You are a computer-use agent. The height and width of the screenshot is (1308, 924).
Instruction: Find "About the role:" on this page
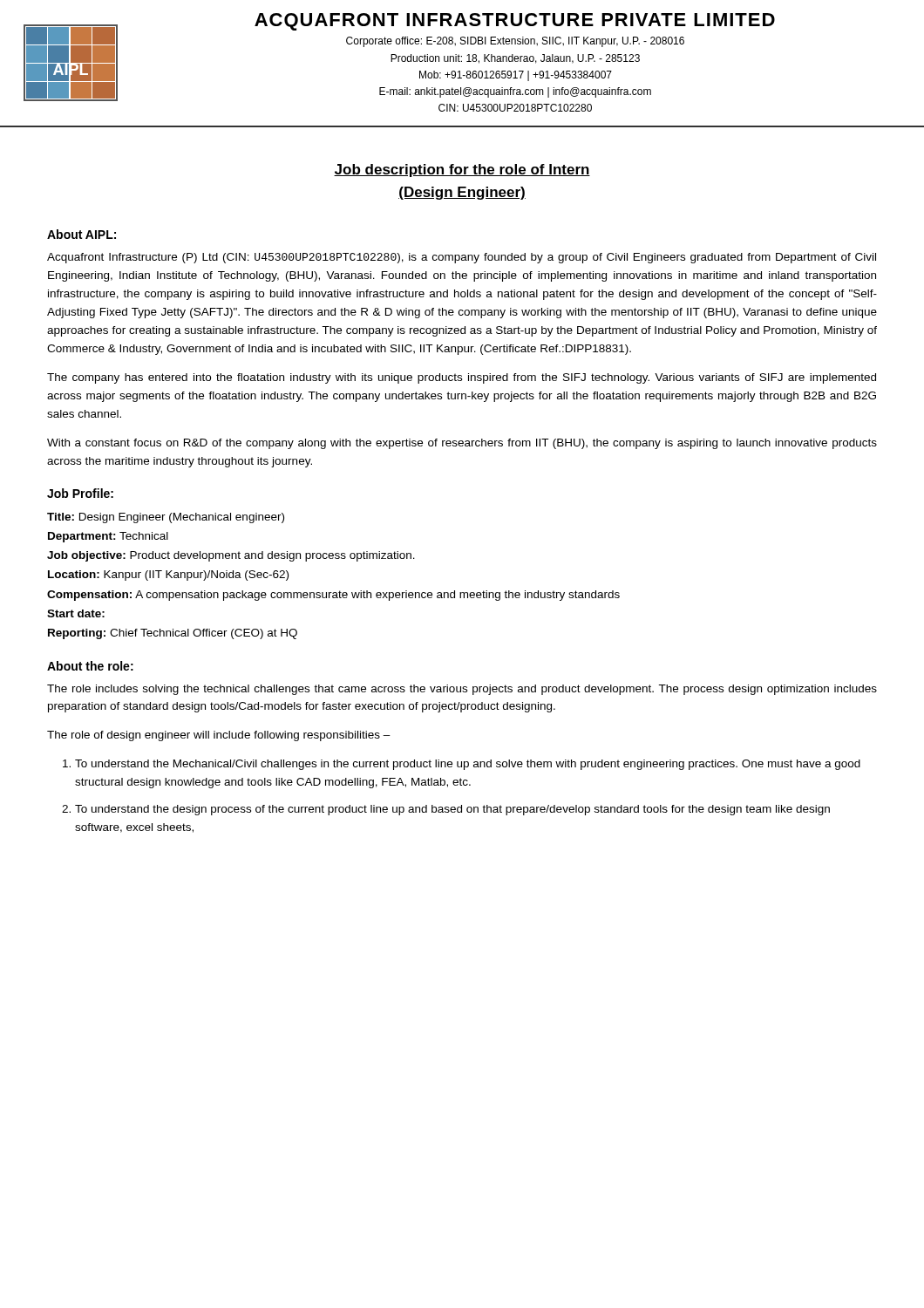click(x=90, y=666)
